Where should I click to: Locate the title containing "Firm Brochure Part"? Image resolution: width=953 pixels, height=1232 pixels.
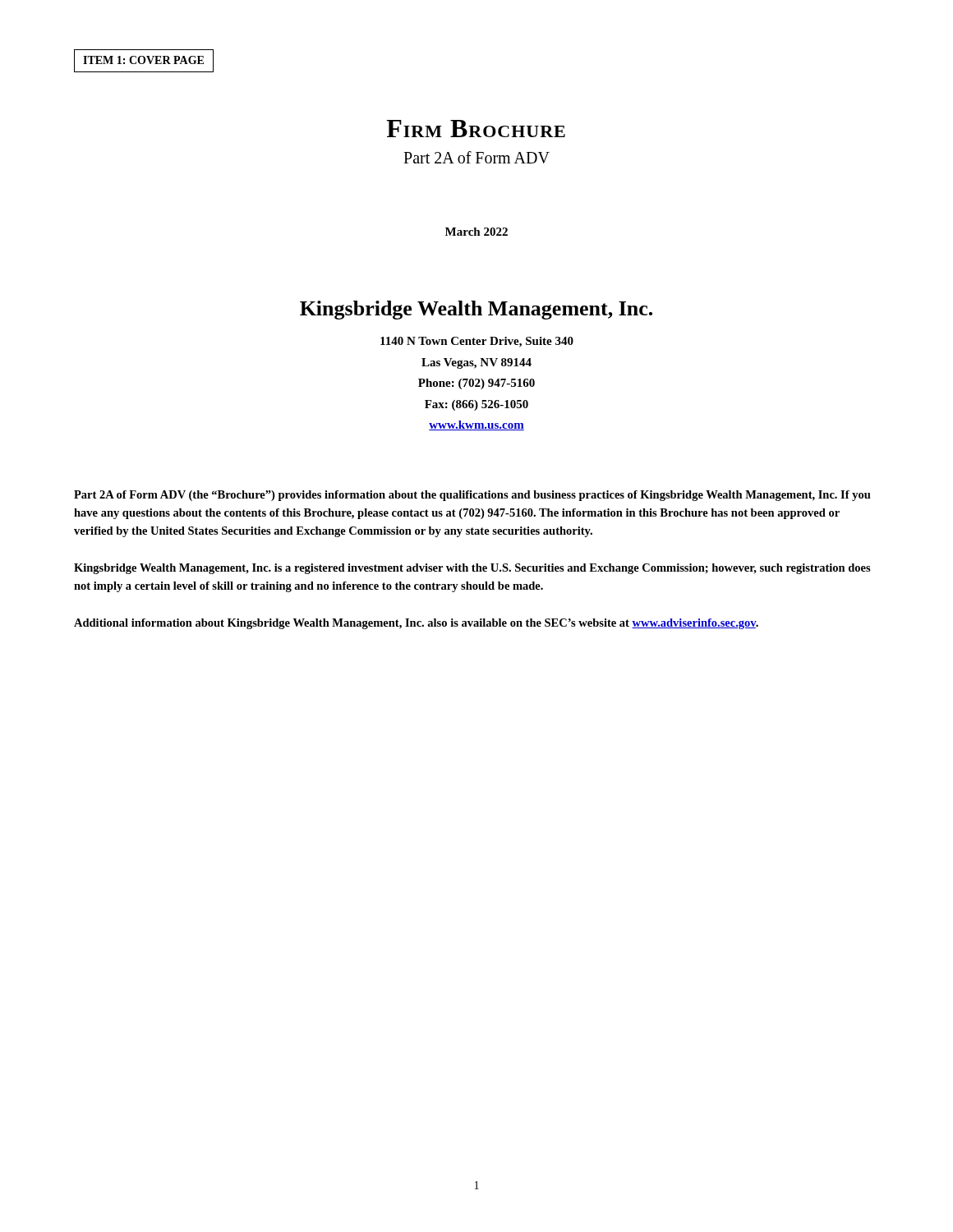476,140
